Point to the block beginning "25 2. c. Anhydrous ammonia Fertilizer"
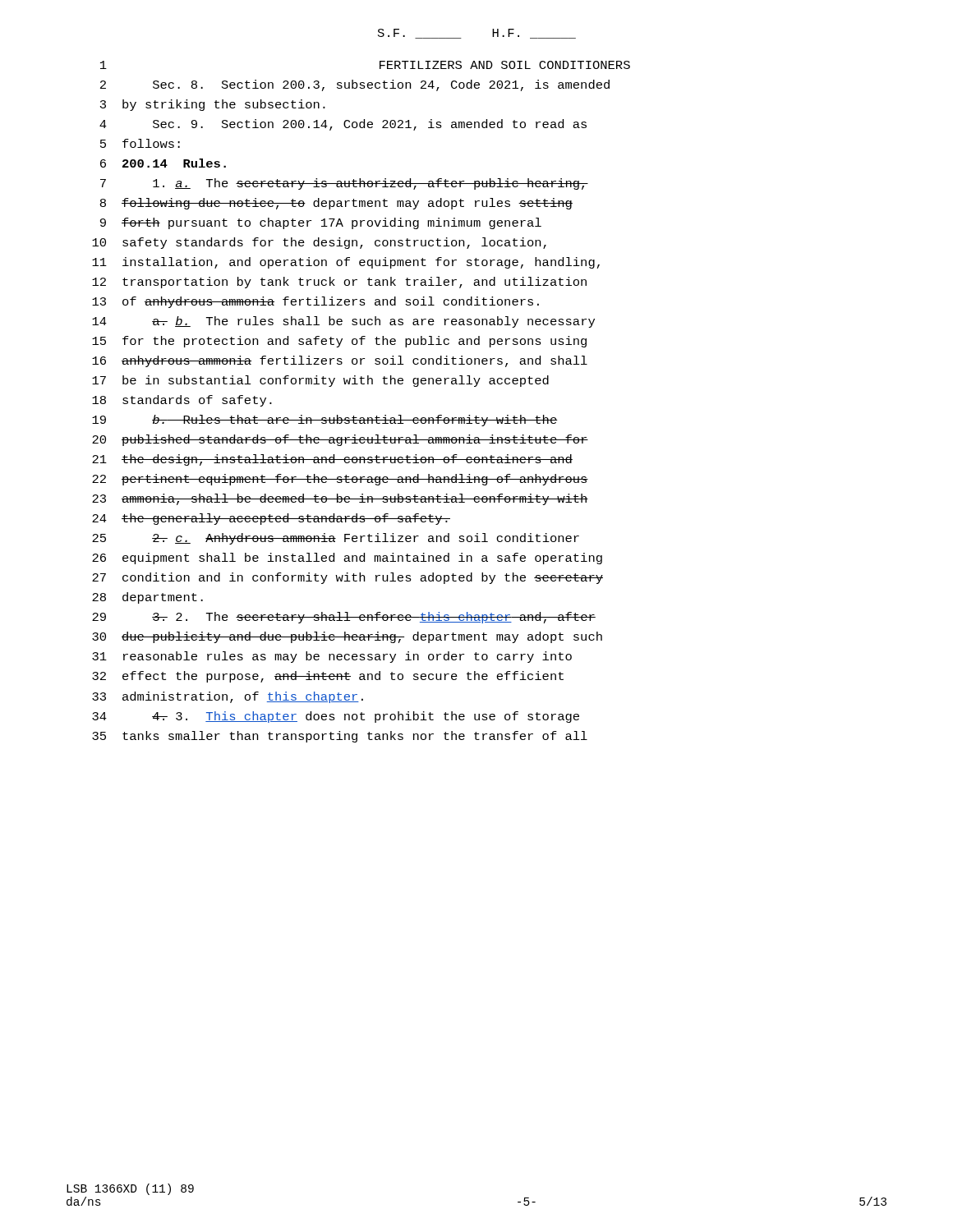This screenshot has height=1232, width=953. point(476,569)
